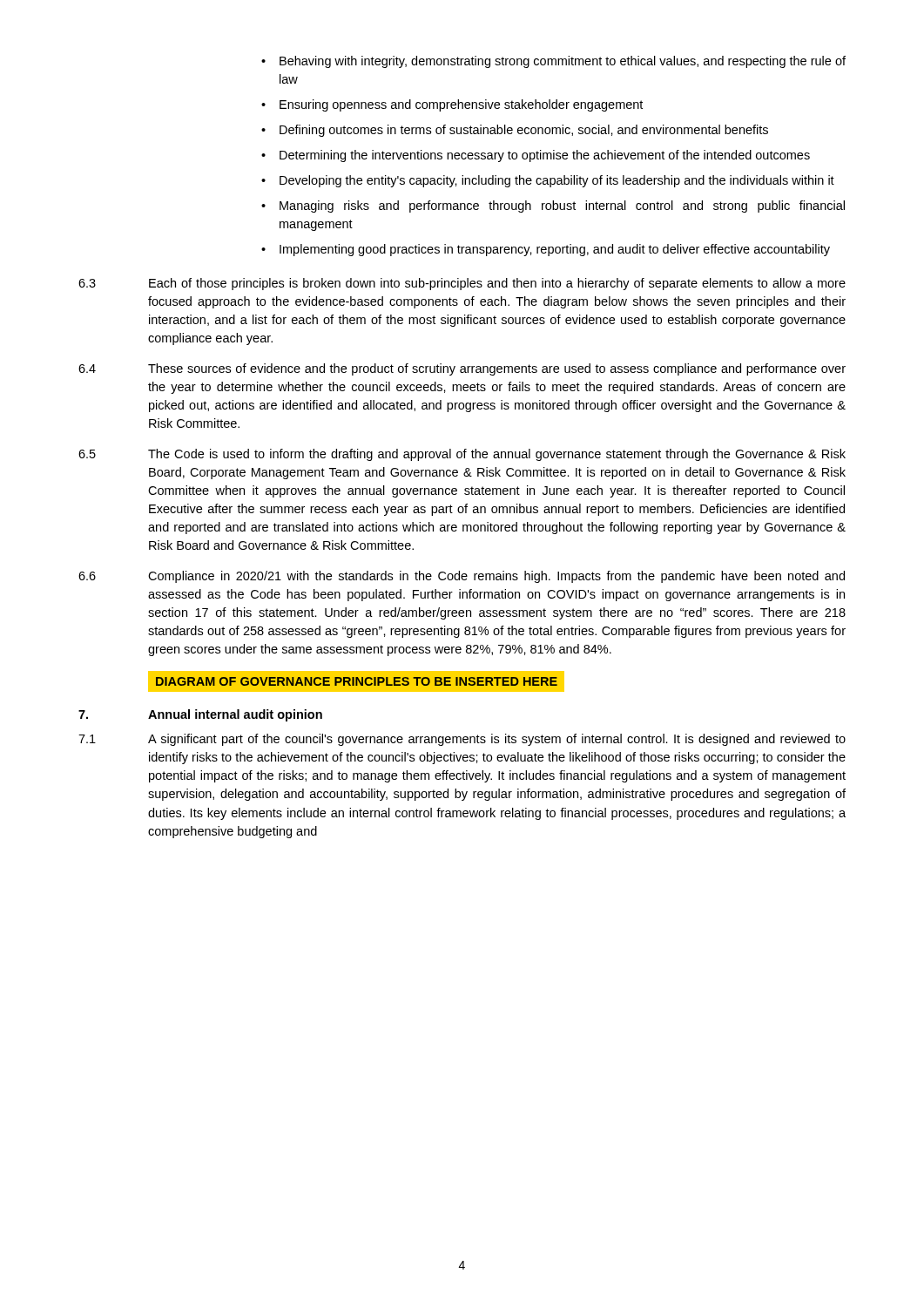The image size is (924, 1307).
Task: Locate the passage starting "Behaving with integrity, demonstrating strong"
Action: (x=549, y=156)
